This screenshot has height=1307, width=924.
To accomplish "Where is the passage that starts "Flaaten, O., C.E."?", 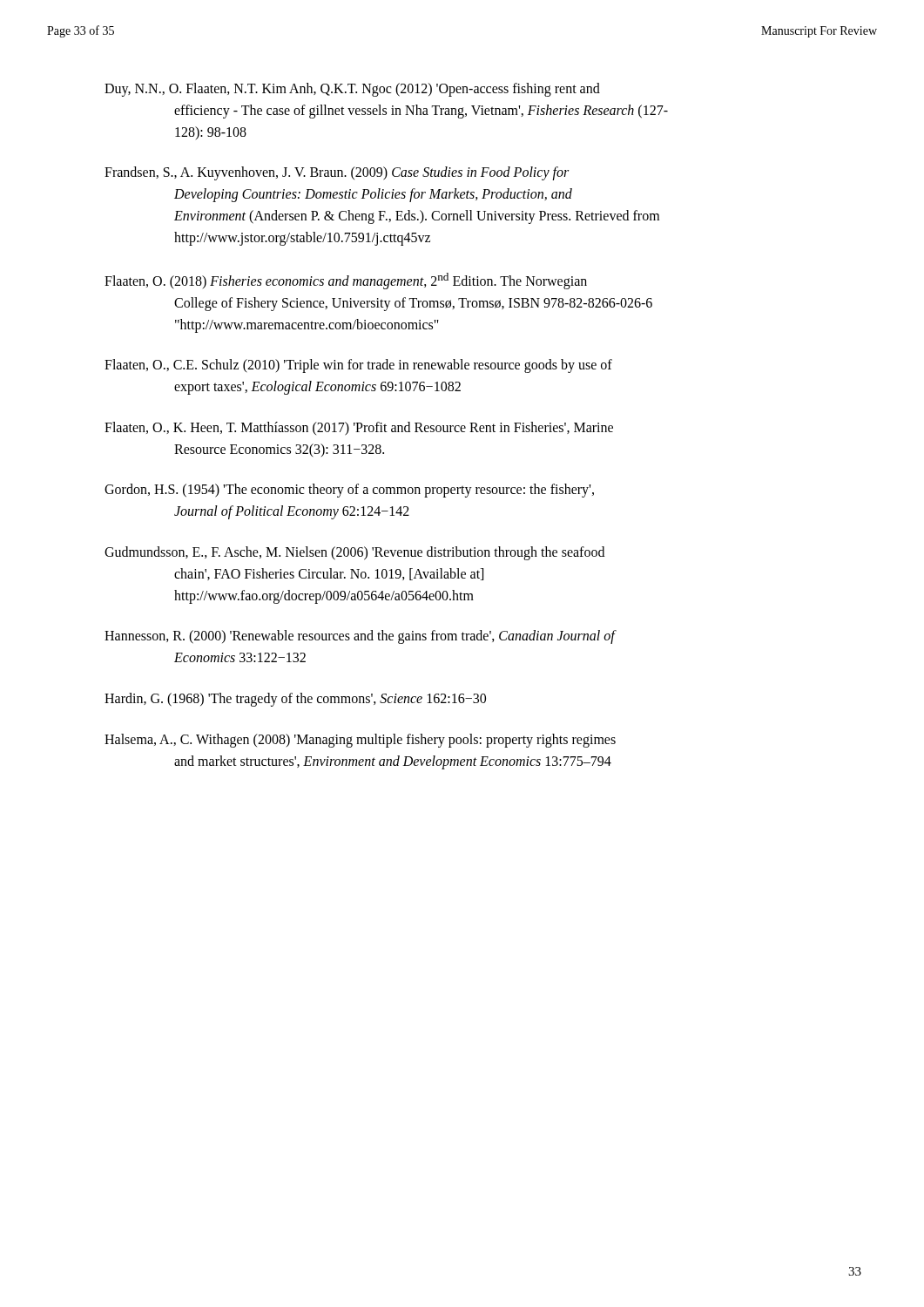I will tap(471, 378).
